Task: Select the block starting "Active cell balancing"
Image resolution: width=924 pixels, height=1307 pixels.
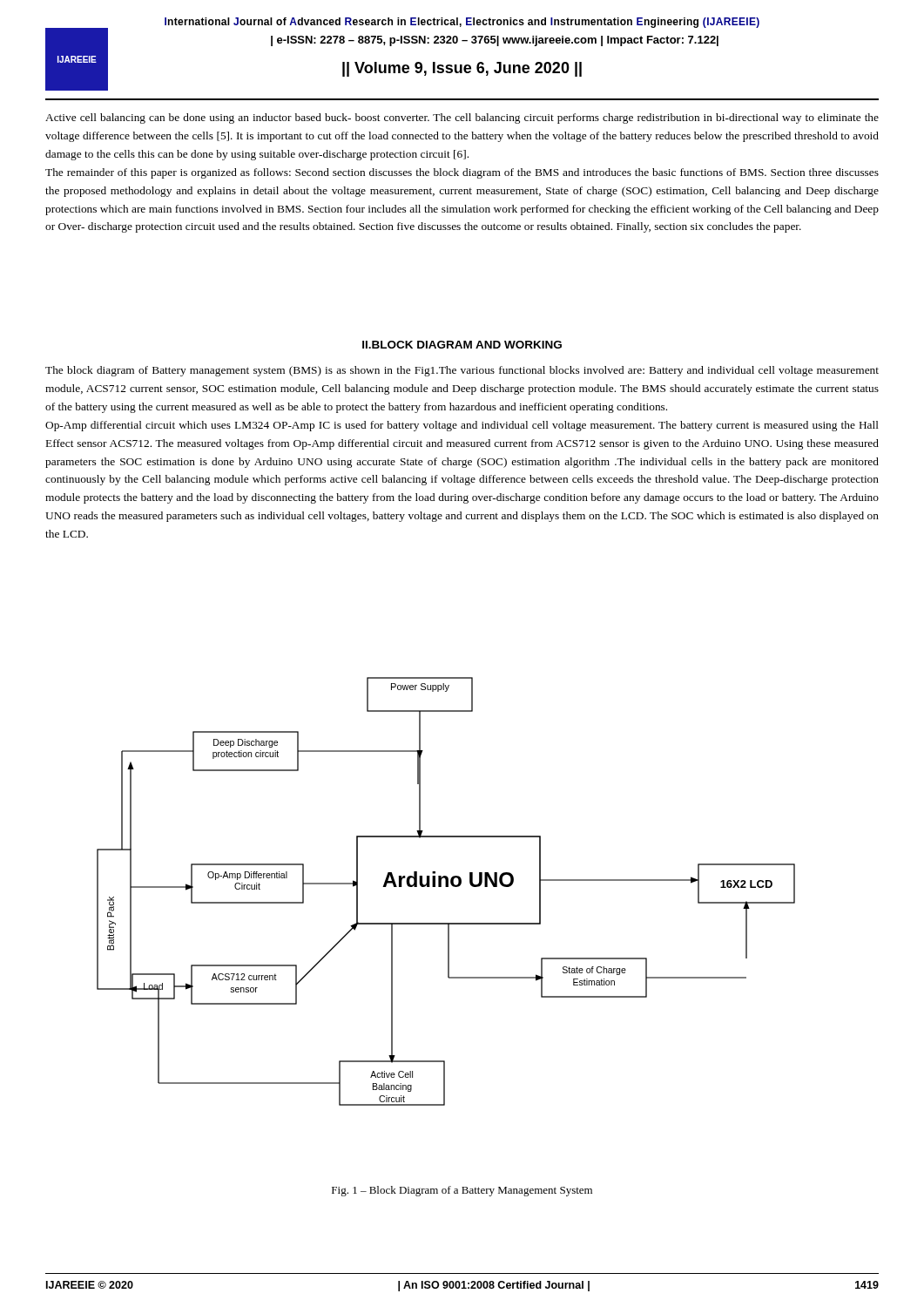Action: click(462, 172)
